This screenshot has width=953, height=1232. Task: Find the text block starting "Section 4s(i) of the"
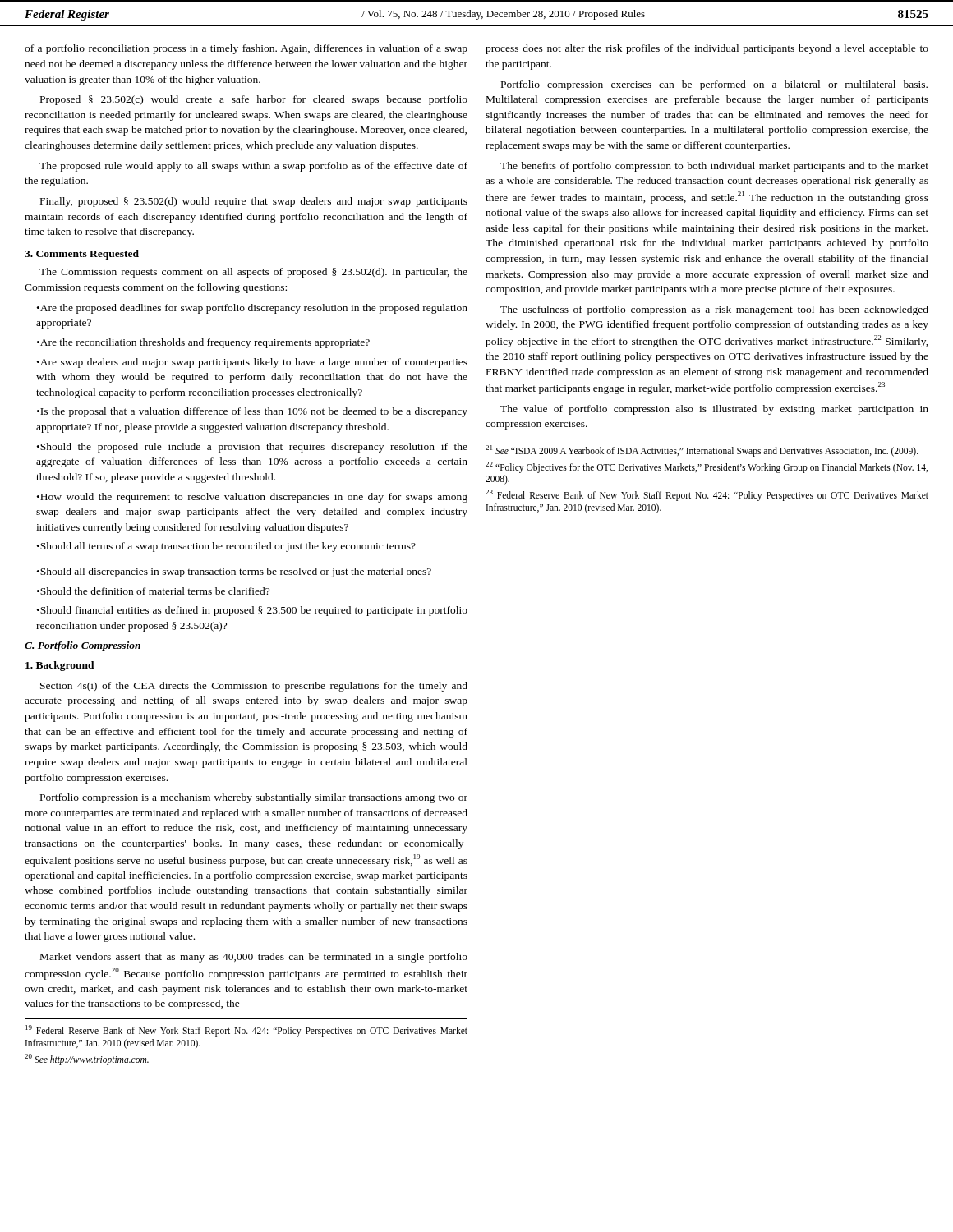pos(246,732)
